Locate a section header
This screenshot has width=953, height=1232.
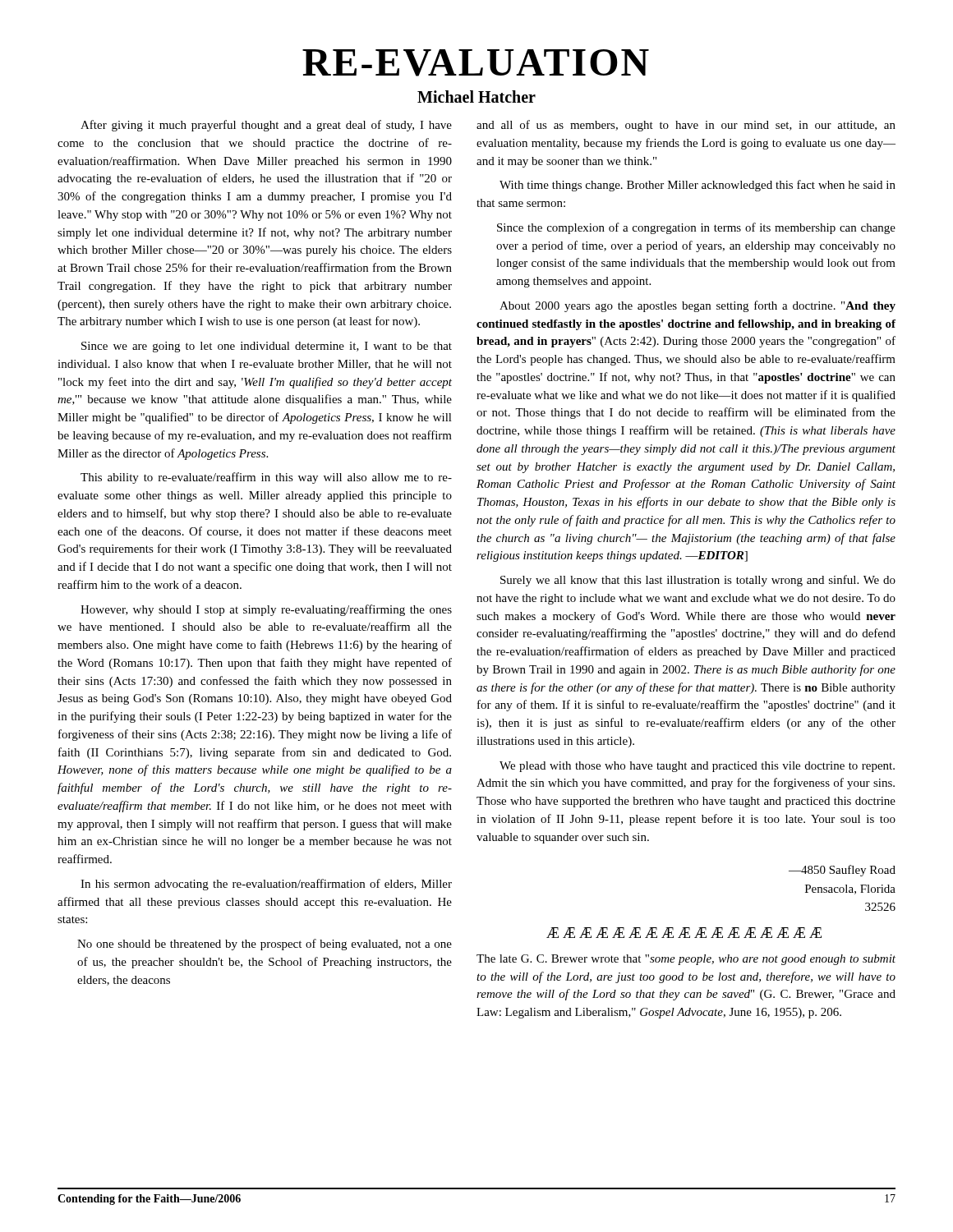click(x=476, y=97)
